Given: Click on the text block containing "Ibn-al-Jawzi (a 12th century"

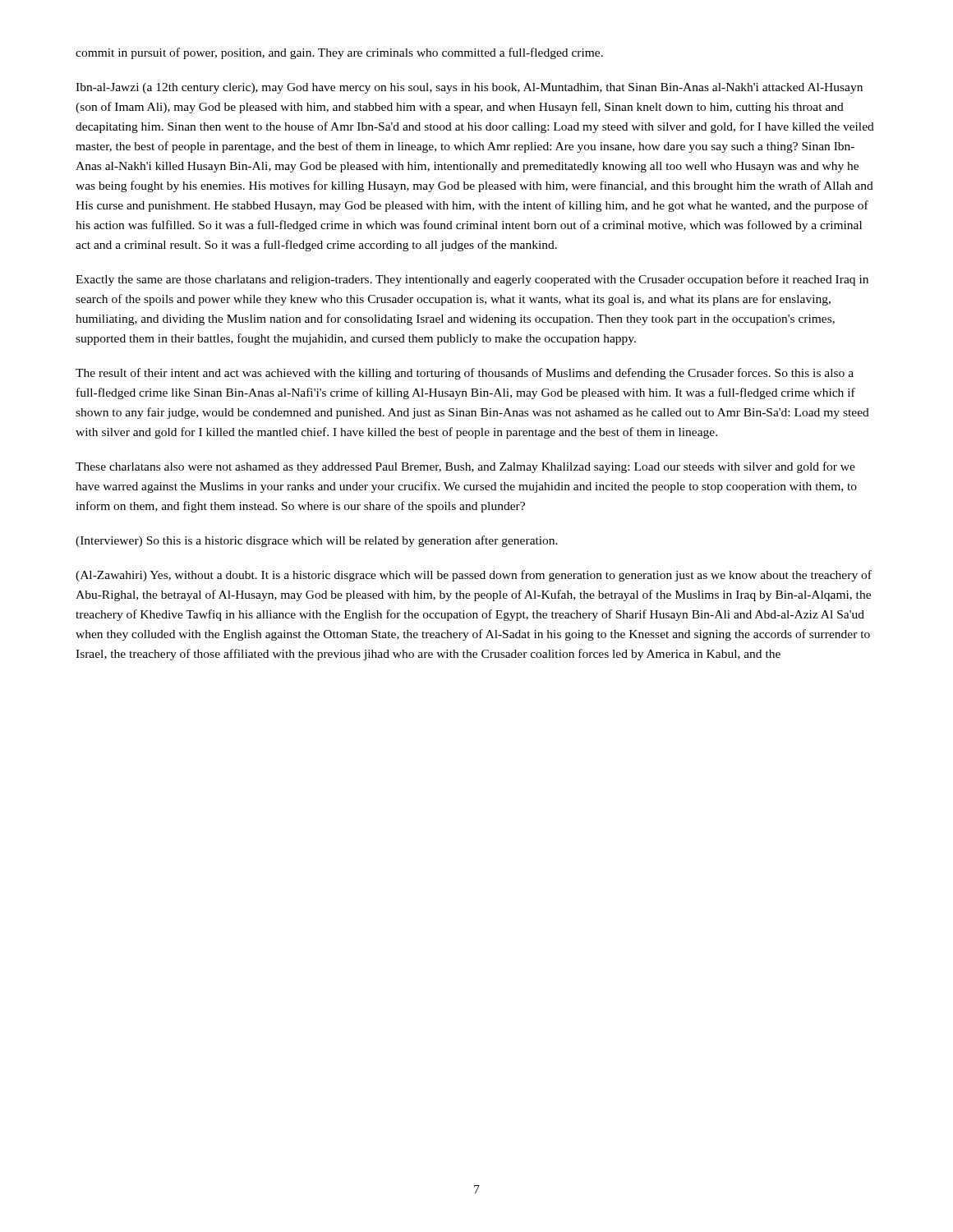Looking at the screenshot, I should pos(475,166).
